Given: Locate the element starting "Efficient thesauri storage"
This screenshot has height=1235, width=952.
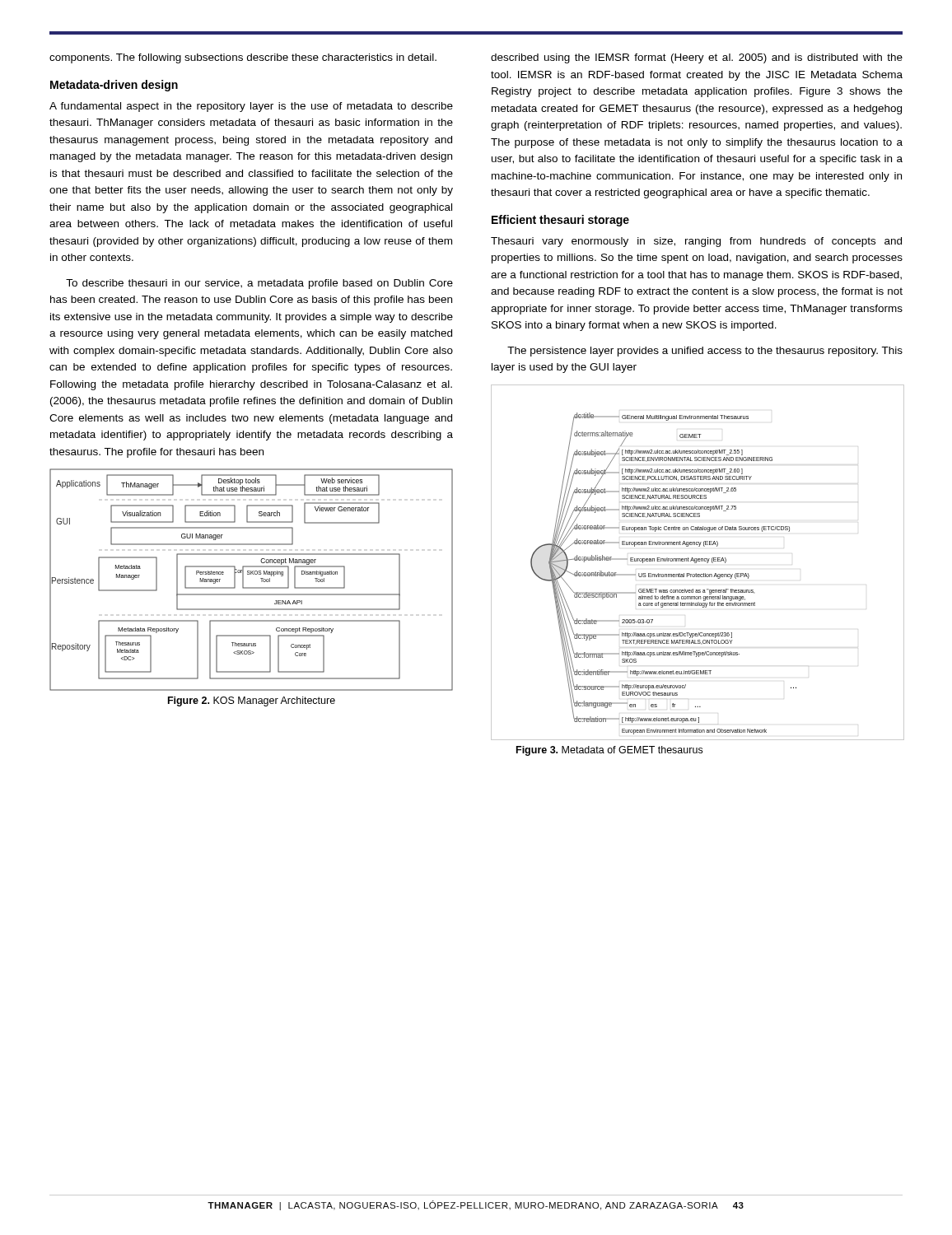Looking at the screenshot, I should click(560, 220).
